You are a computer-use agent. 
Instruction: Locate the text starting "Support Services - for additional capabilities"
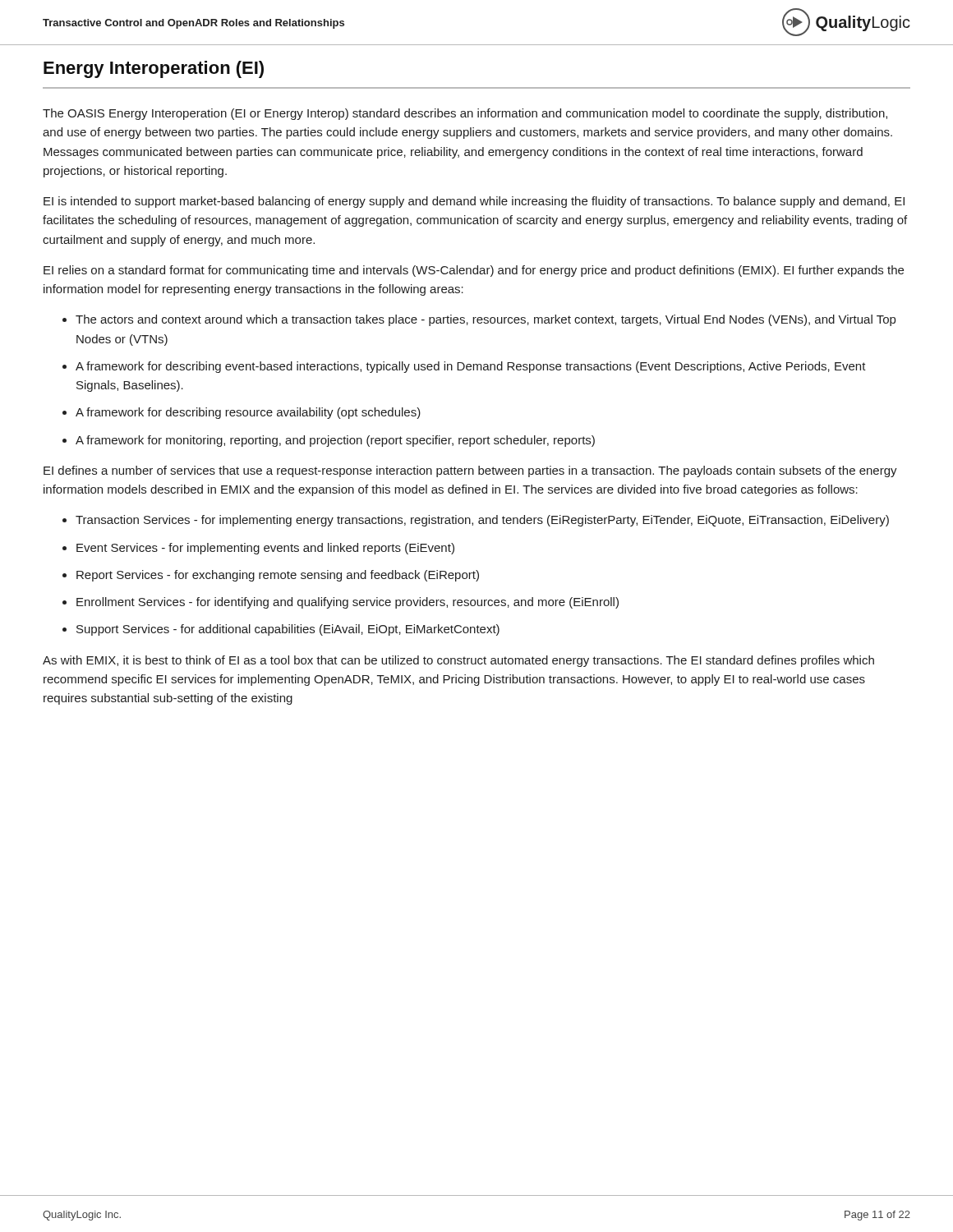tap(288, 629)
